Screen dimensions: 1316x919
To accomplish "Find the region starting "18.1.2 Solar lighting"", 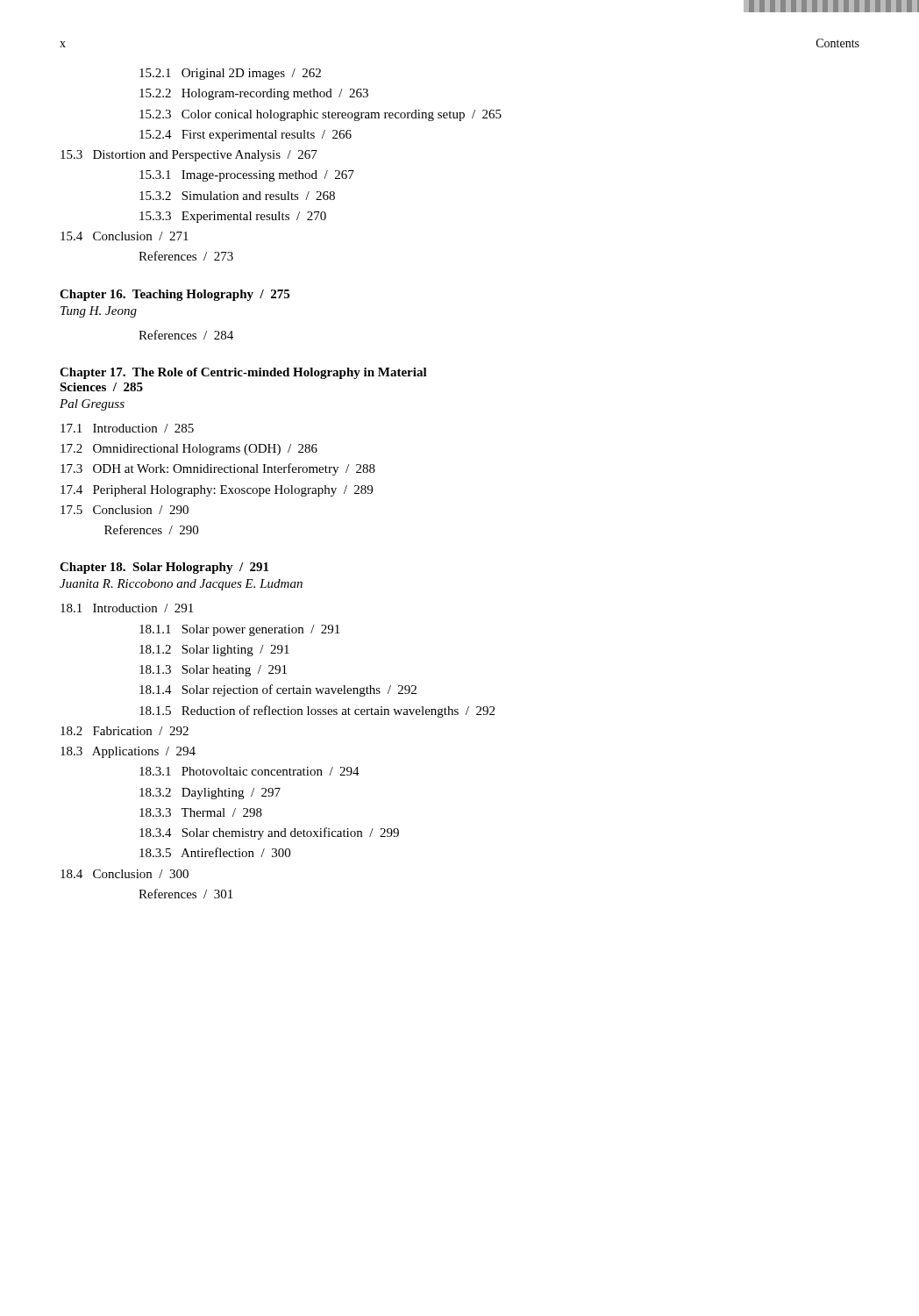I will [x=214, y=649].
